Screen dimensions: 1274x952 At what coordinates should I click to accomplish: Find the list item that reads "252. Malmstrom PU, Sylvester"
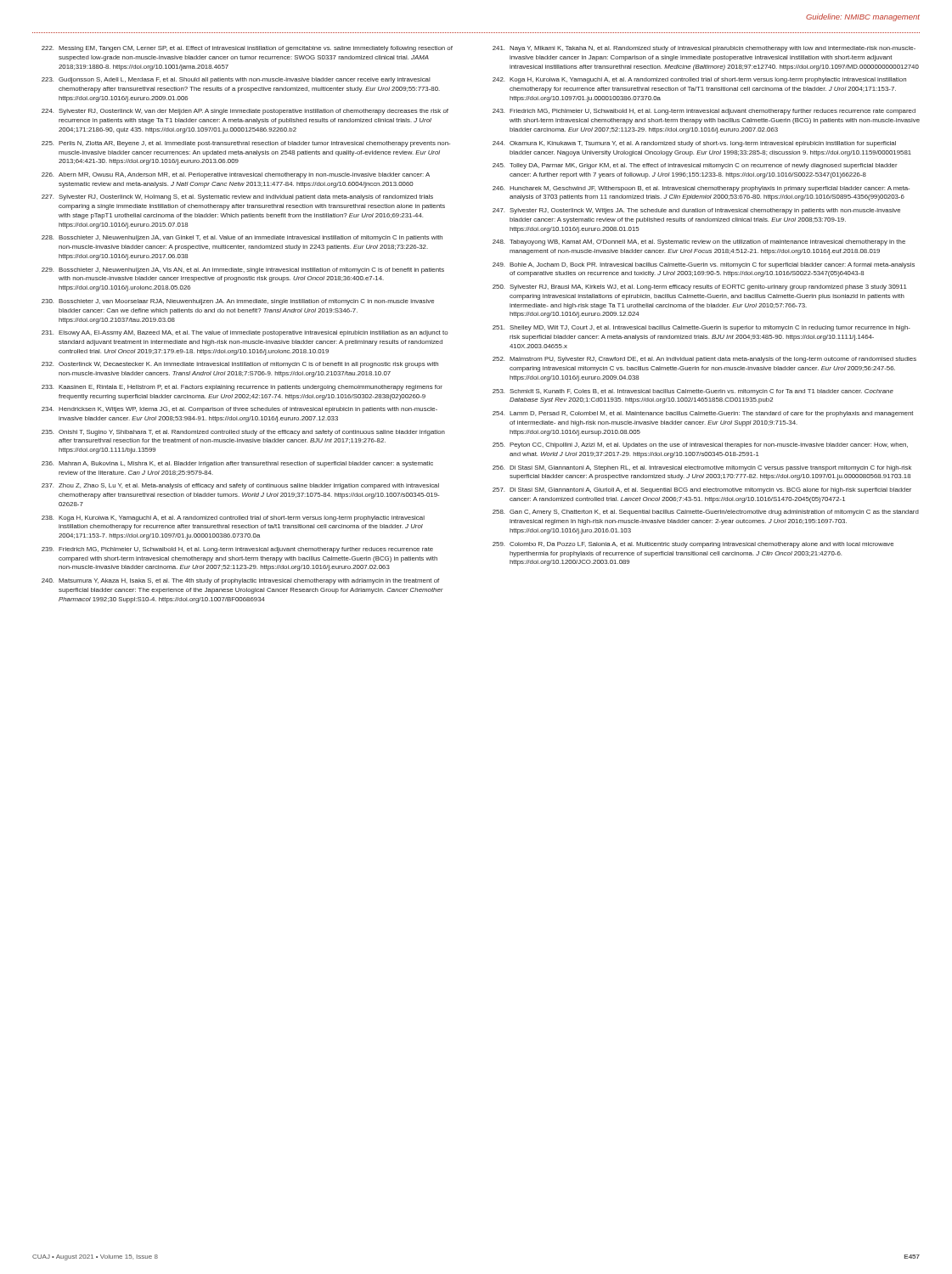[x=701, y=369]
